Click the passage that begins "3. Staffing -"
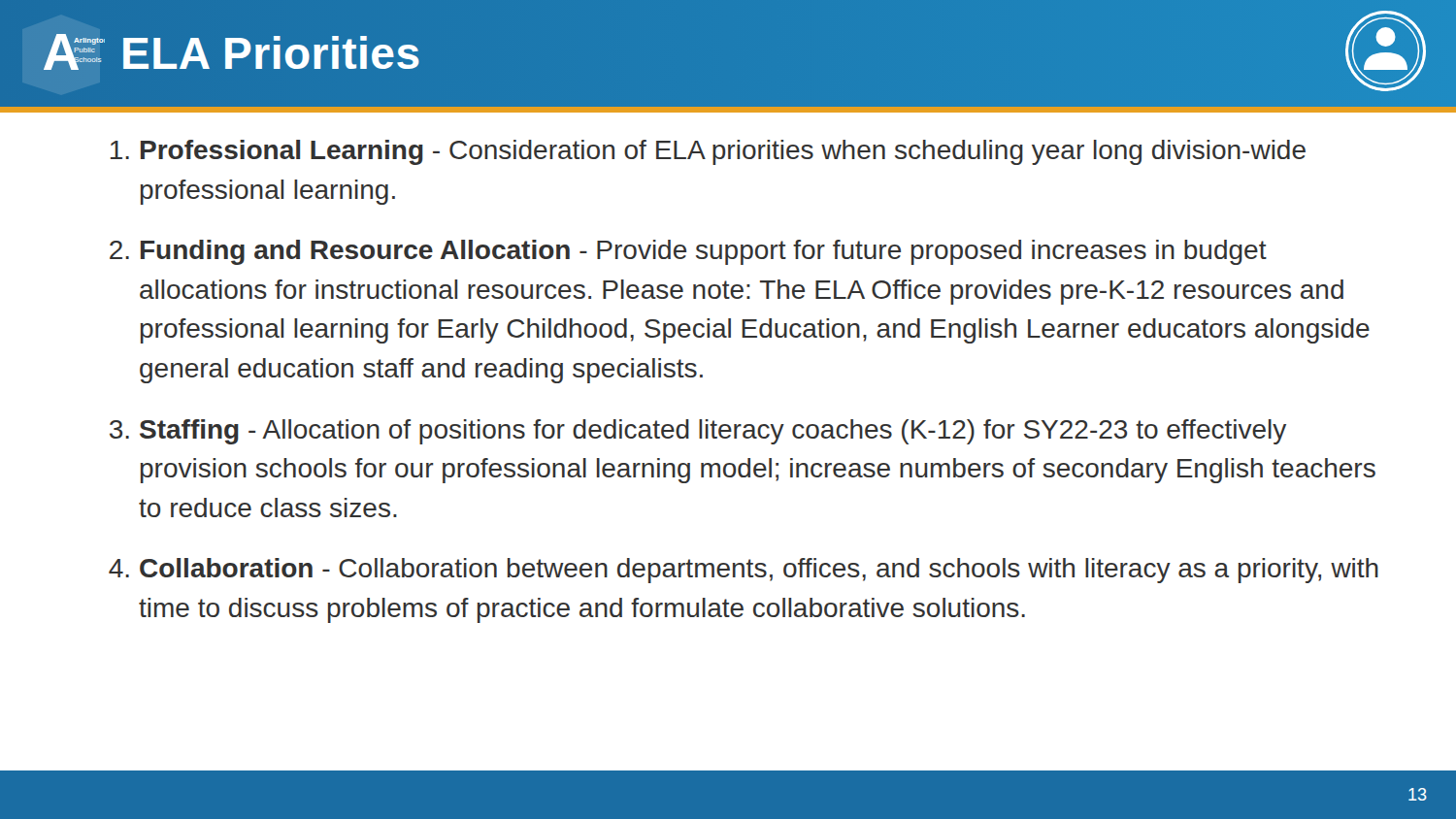Screen dimensions: 819x1456 [x=738, y=469]
